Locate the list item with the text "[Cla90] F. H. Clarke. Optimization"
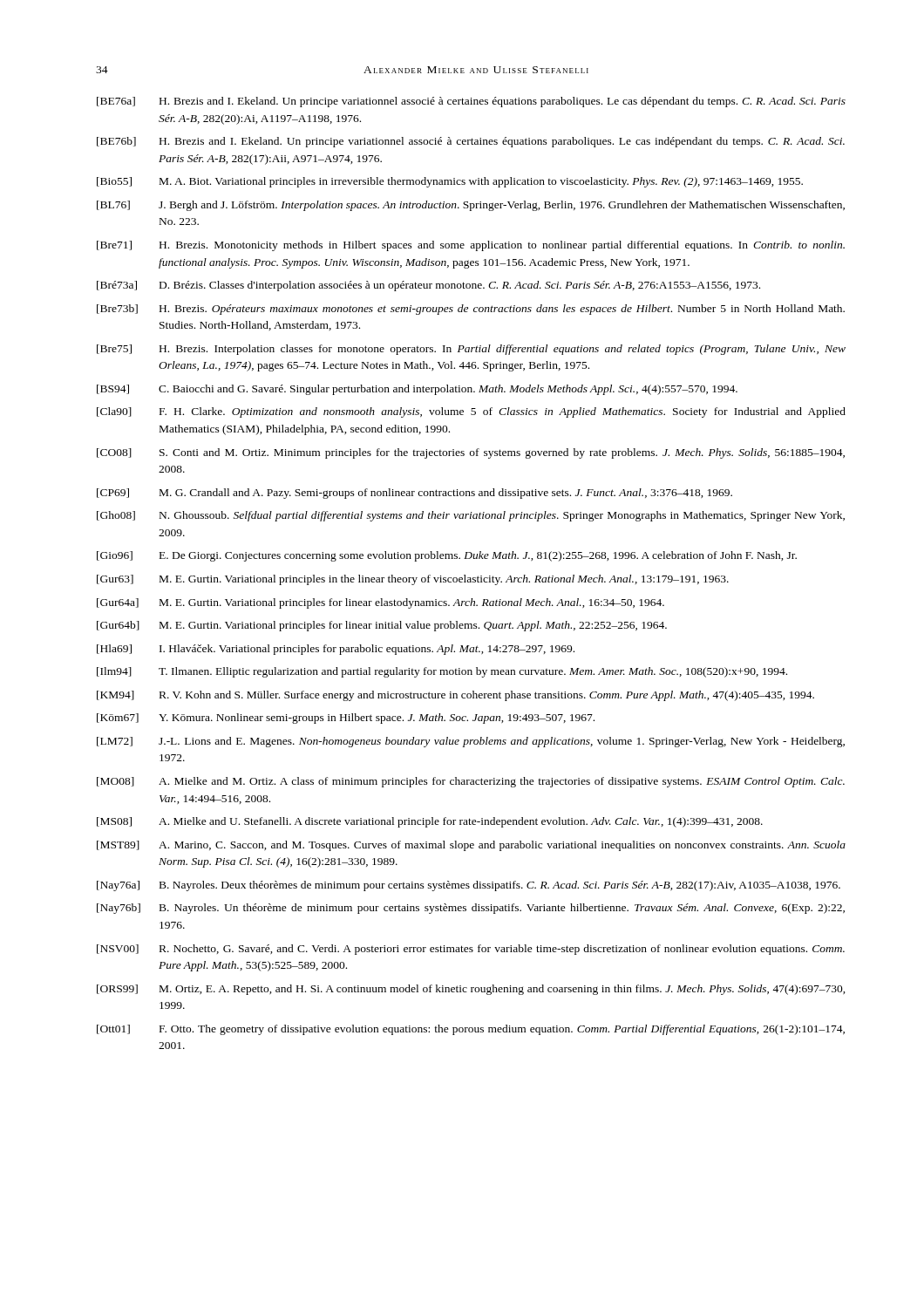This screenshot has height=1308, width=924. click(x=471, y=420)
